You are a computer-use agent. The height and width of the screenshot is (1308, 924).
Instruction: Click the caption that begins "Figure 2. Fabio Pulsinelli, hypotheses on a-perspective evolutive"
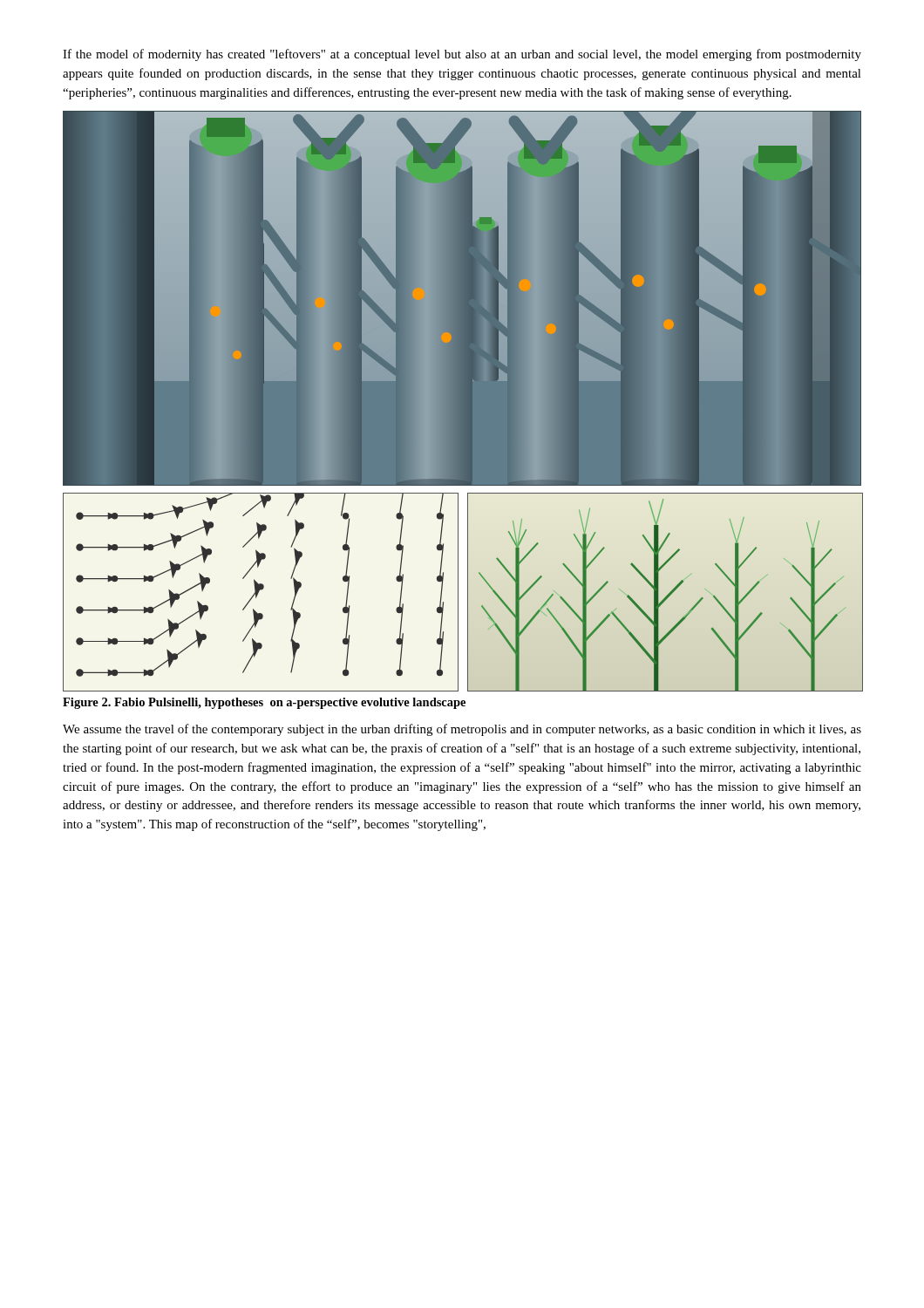click(x=264, y=702)
